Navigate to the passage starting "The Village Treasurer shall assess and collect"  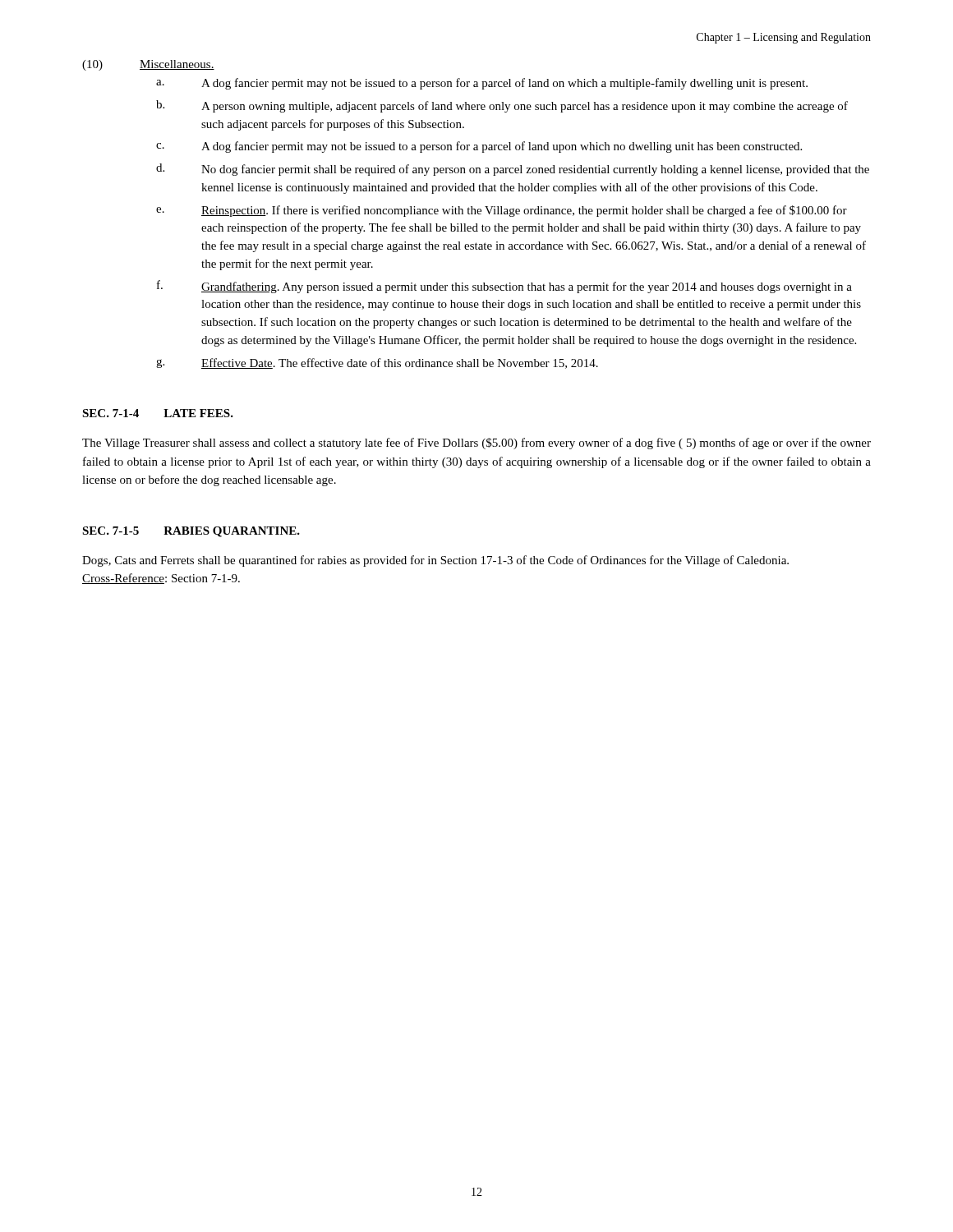pyautogui.click(x=476, y=461)
